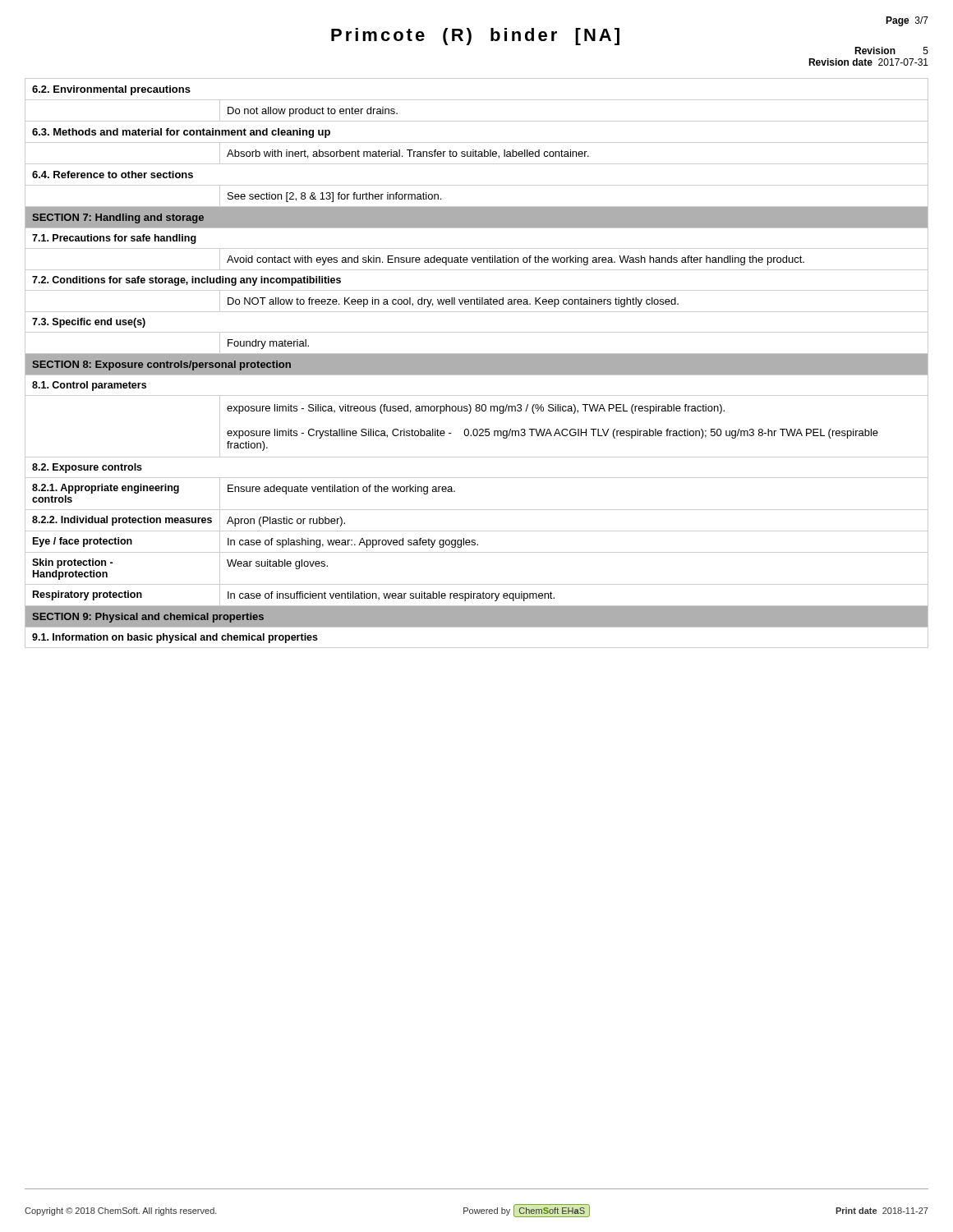This screenshot has height=1232, width=953.
Task: Where is the section header that starts "6.3. Methods and material for"?
Action: 181,132
